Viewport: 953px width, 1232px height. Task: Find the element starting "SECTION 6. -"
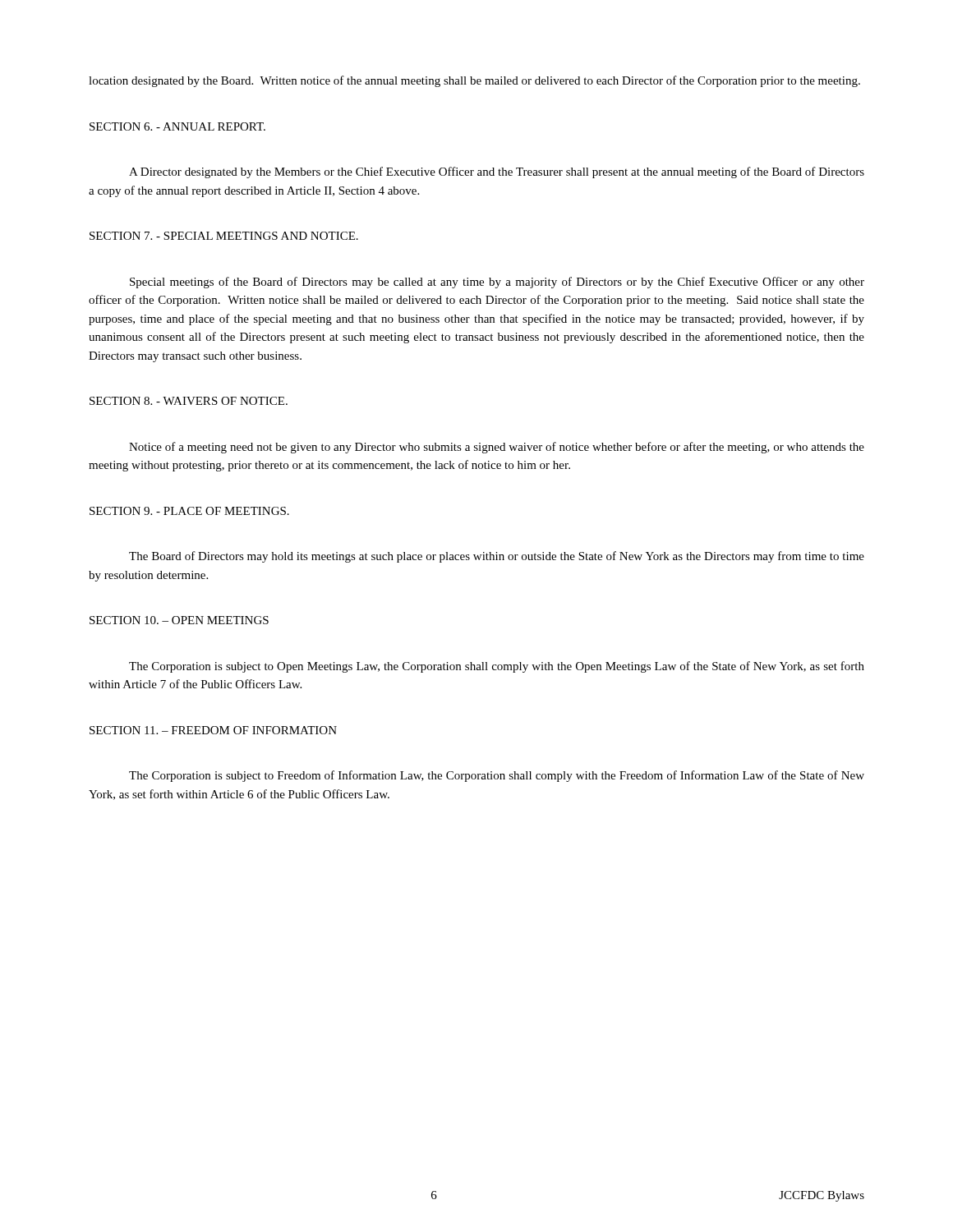pos(177,126)
